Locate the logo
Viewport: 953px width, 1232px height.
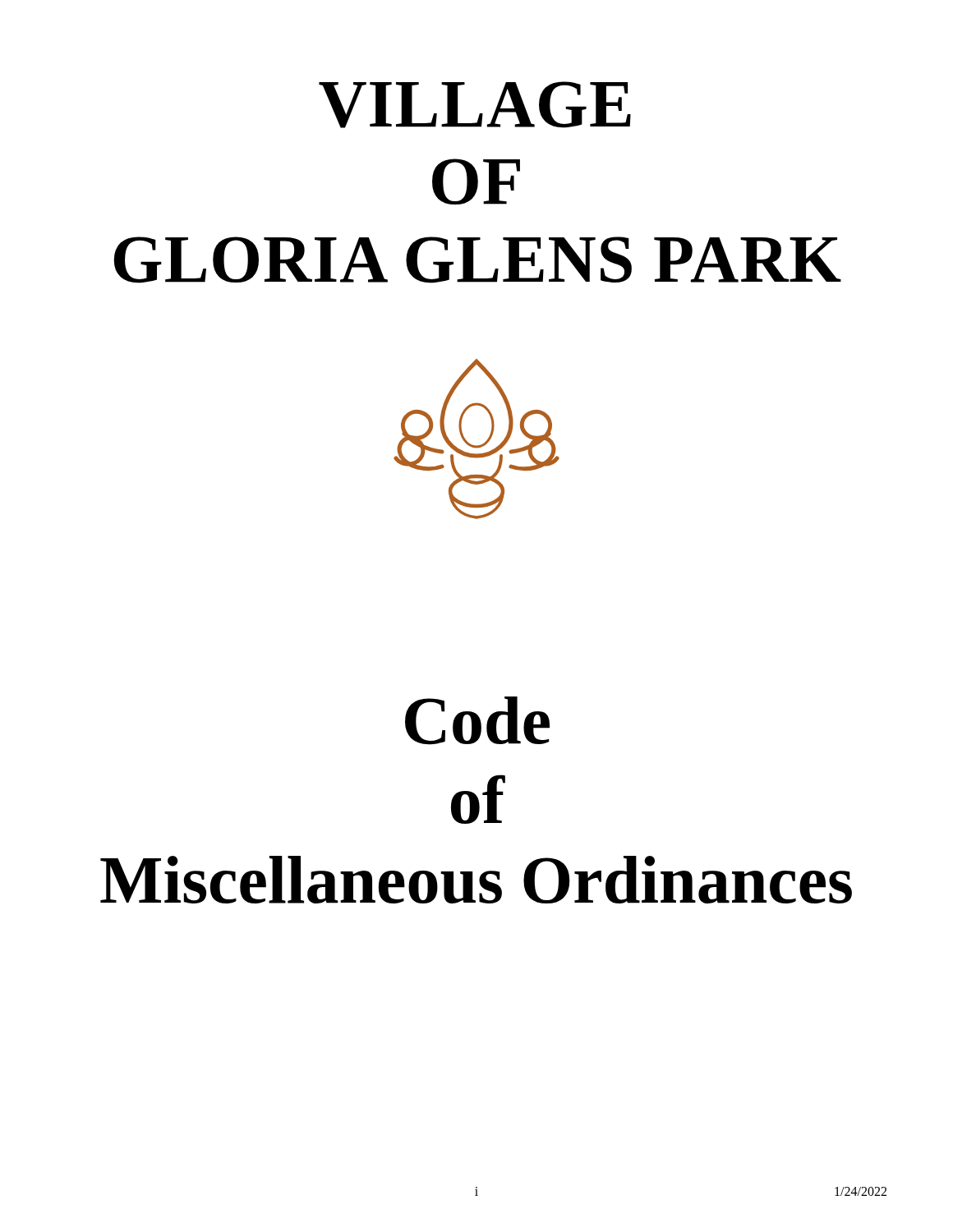click(x=476, y=445)
